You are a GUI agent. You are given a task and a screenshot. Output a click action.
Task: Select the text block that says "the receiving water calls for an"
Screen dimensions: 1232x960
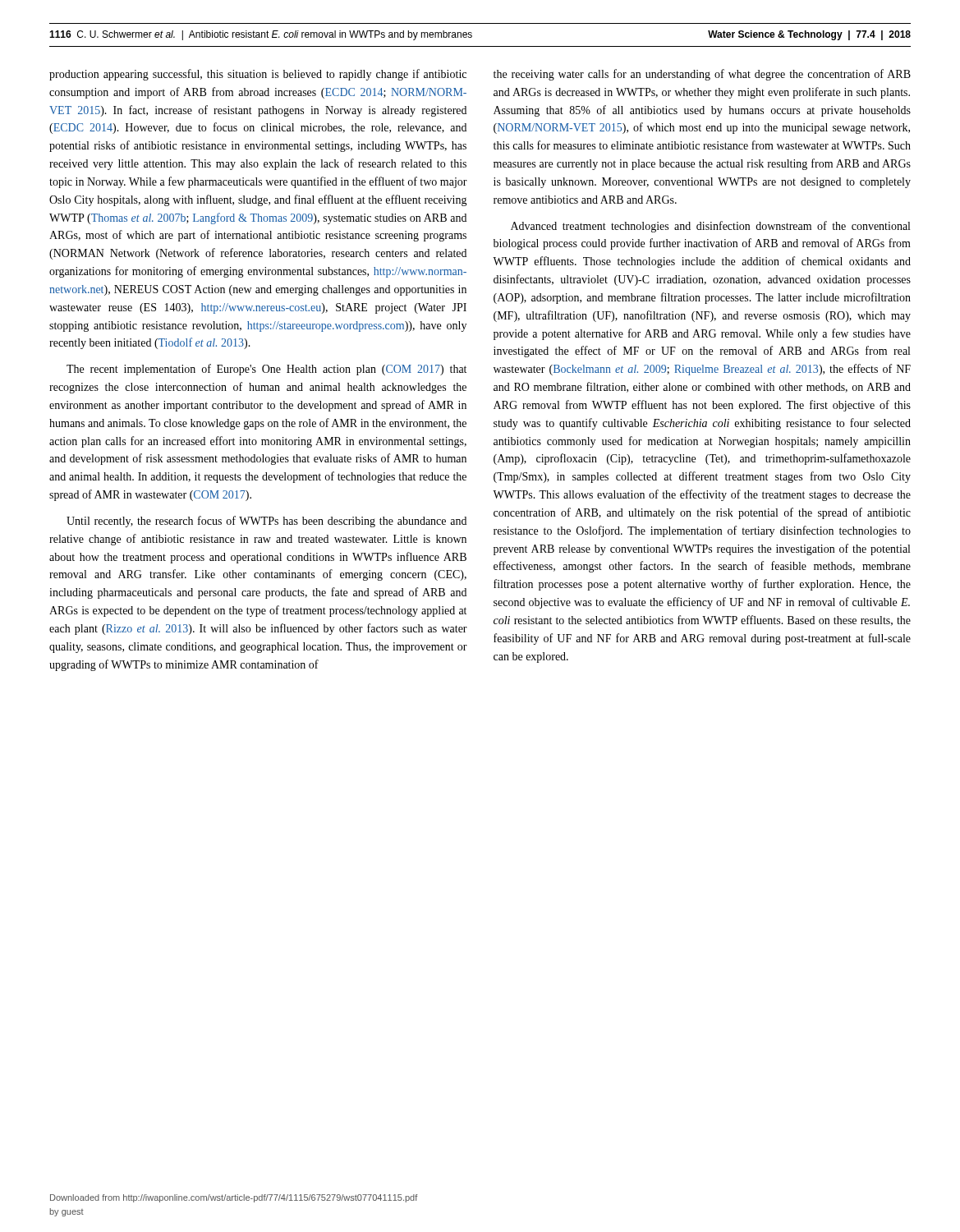pyautogui.click(x=702, y=366)
